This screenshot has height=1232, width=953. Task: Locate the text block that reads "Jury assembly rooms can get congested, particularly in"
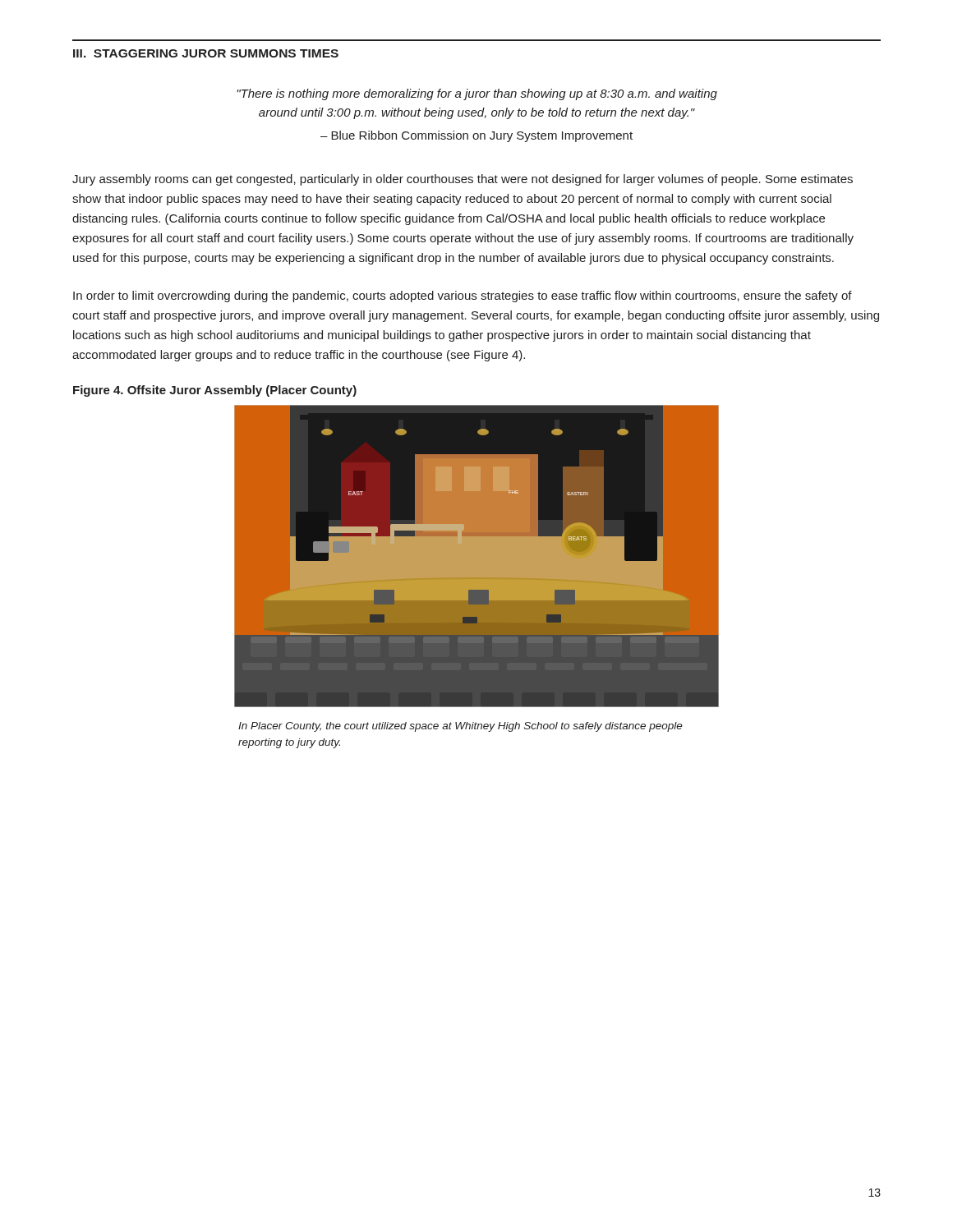click(x=463, y=218)
